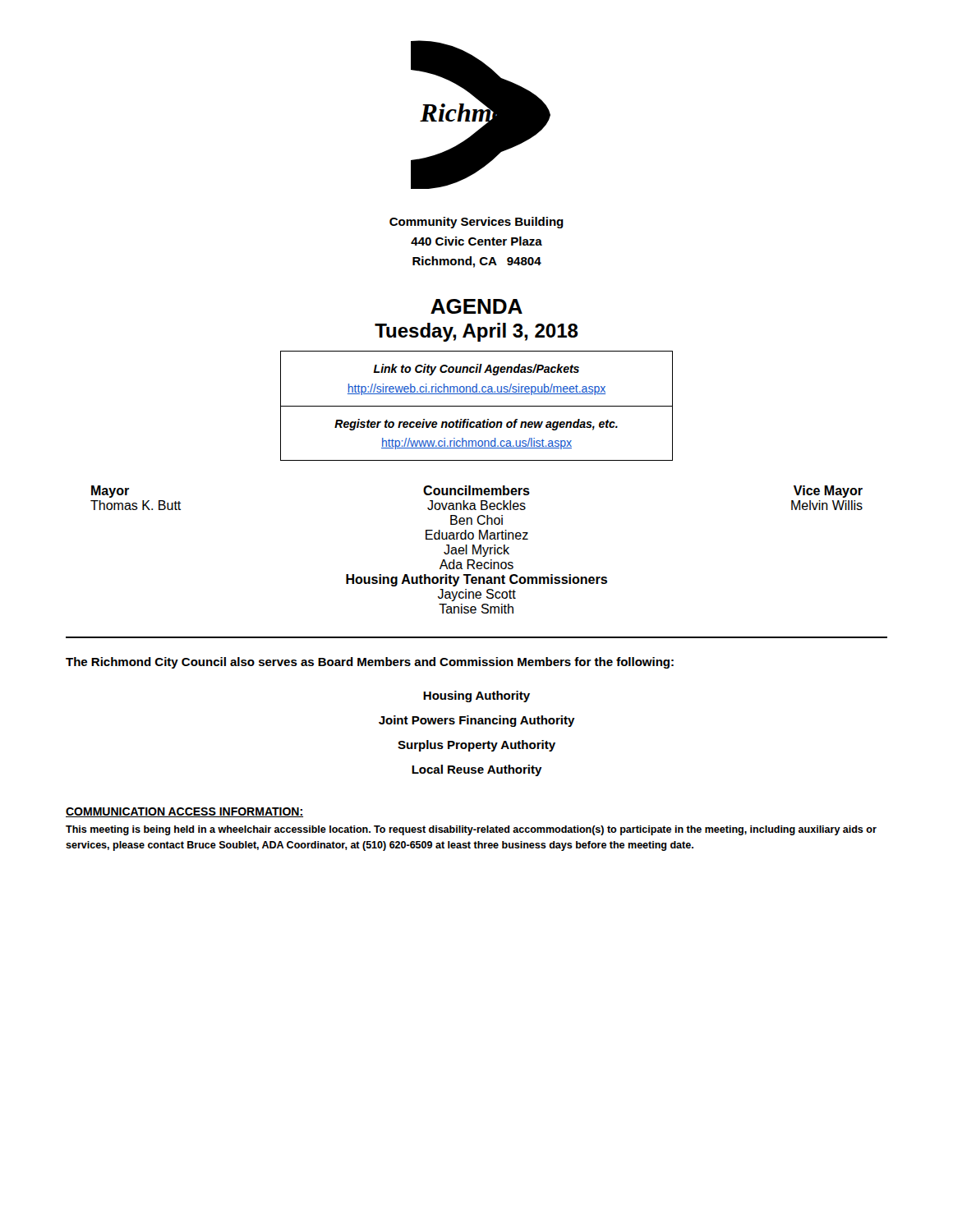Find the element starting "Mayor Thomas K. Butt"
The width and height of the screenshot is (953, 1232).
pos(156,499)
